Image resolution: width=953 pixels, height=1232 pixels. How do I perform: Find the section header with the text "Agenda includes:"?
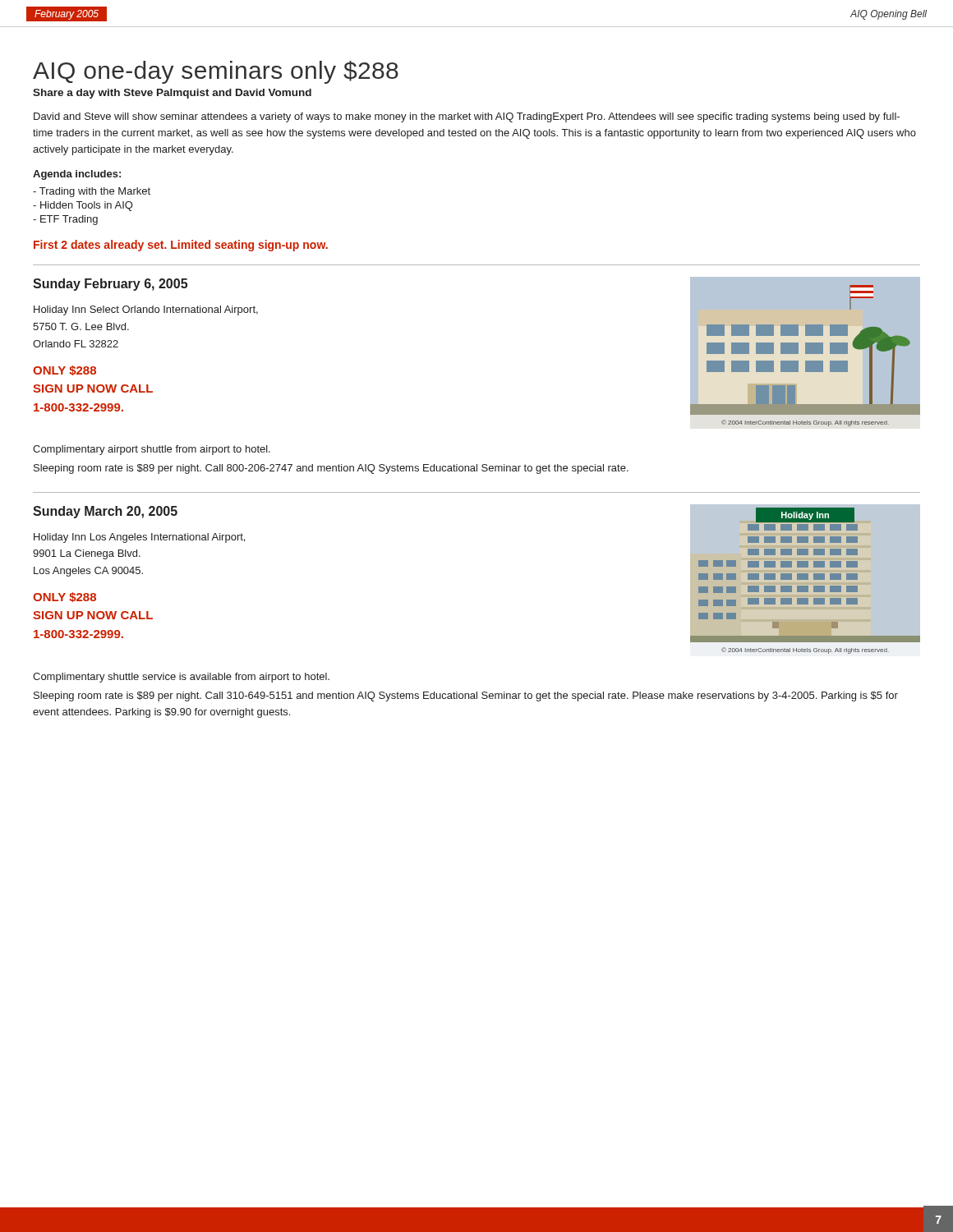click(x=77, y=174)
